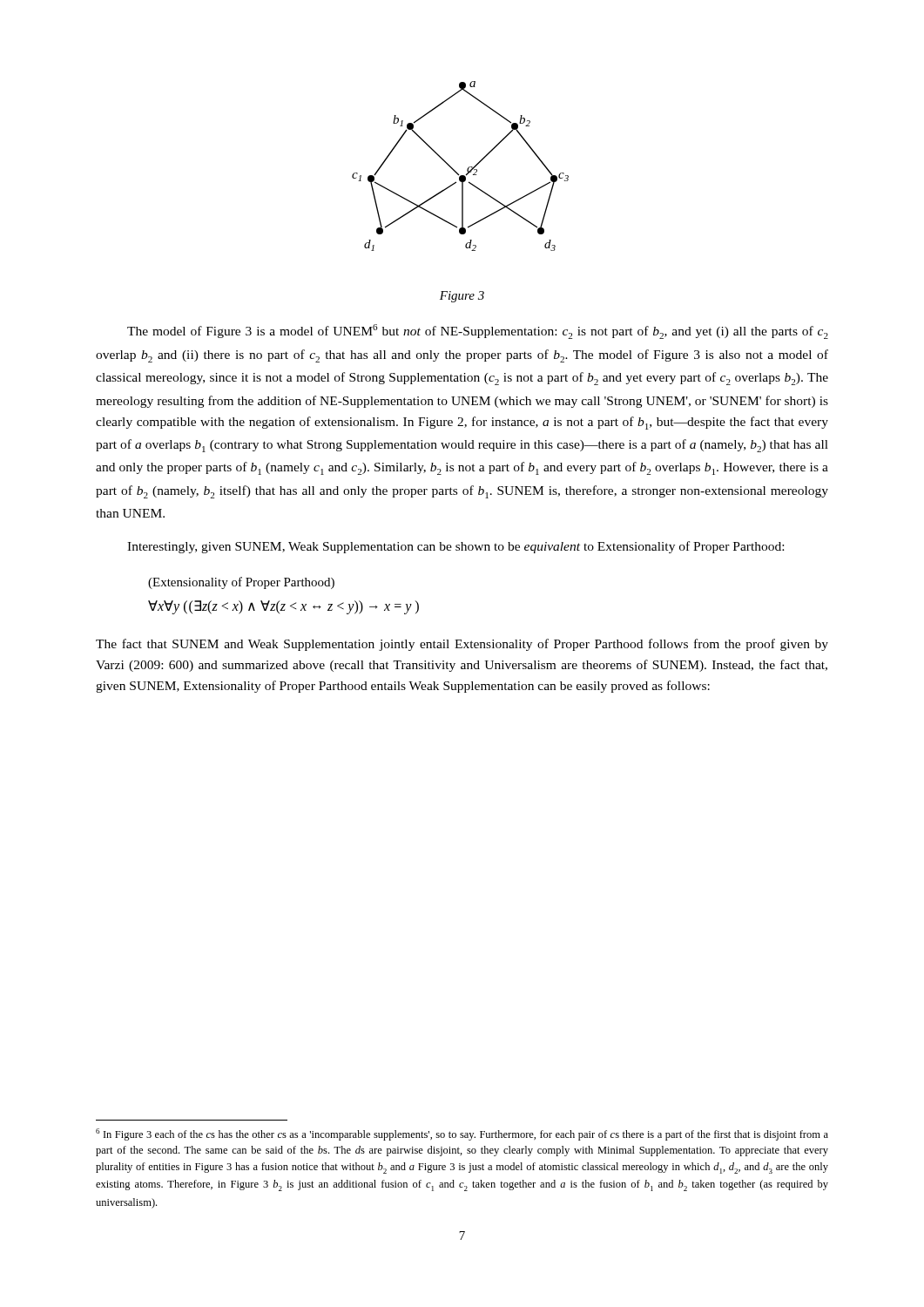Navigate to the block starting "(Extensionality of Proper Parthood) ∀x∀y ( (∃z(z"
924x1307 pixels.
241,583
